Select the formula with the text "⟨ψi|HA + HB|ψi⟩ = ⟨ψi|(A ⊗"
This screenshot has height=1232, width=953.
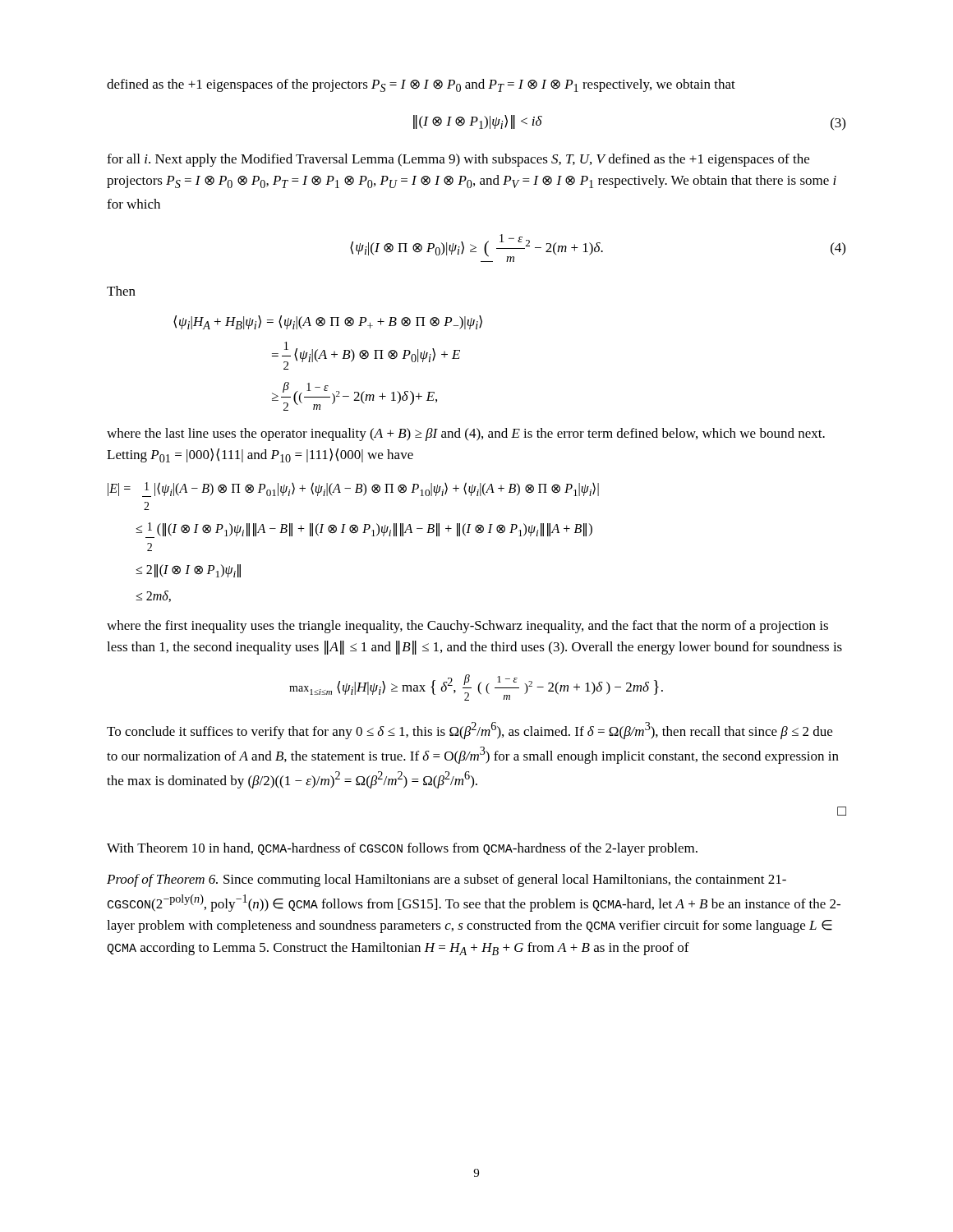tap(328, 322)
